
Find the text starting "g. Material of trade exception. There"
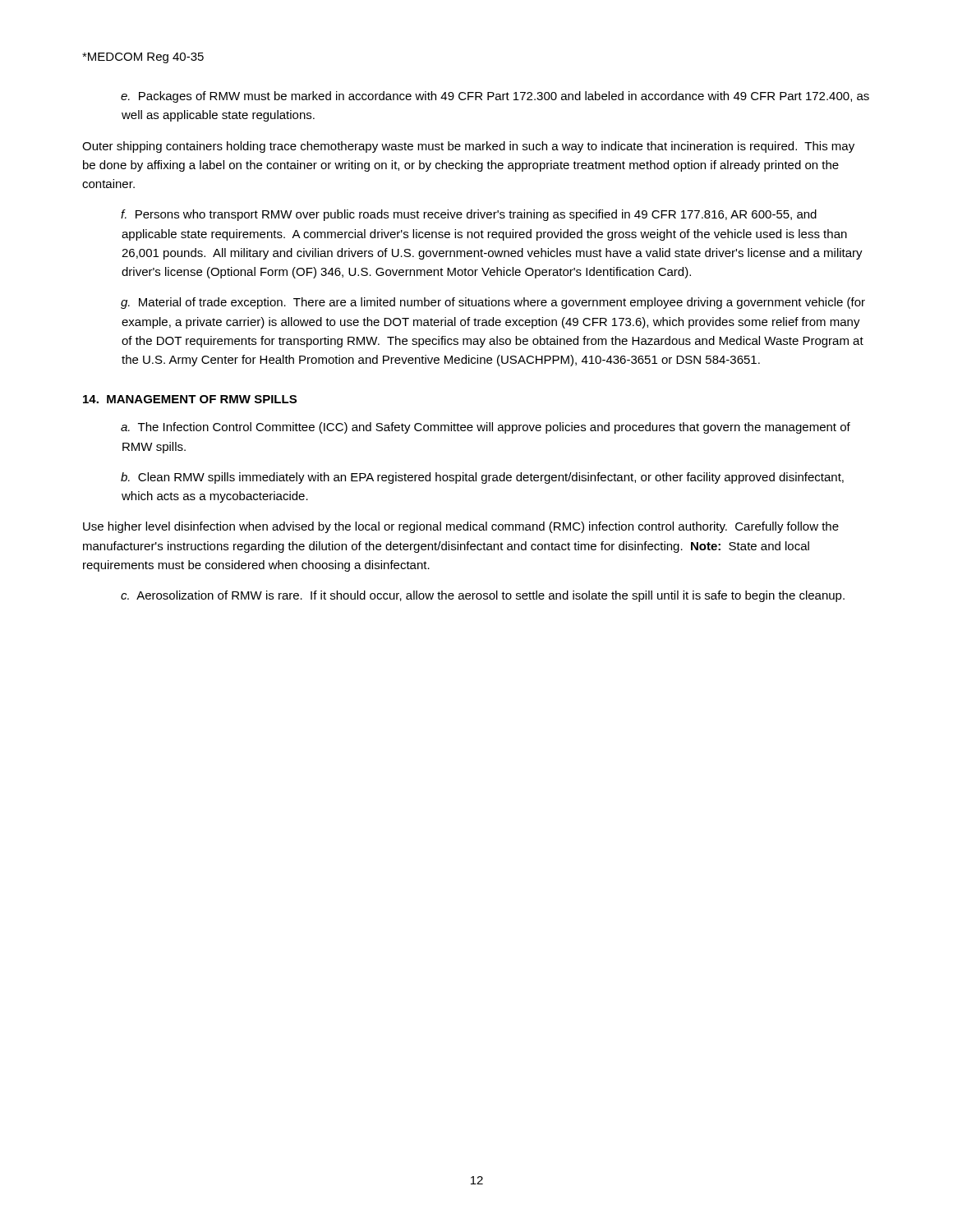[493, 331]
